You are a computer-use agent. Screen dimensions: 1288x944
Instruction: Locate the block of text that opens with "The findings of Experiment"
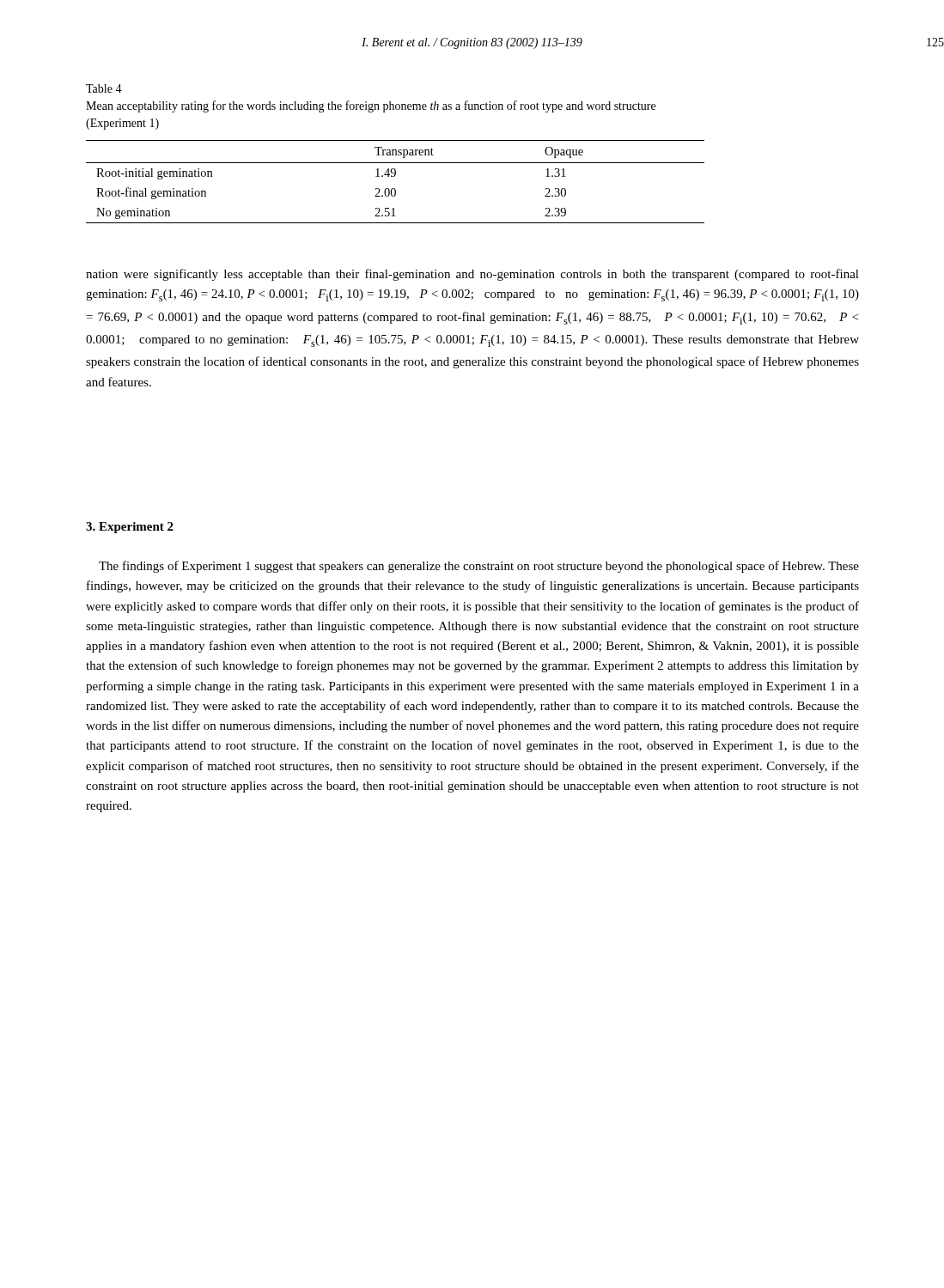[472, 686]
